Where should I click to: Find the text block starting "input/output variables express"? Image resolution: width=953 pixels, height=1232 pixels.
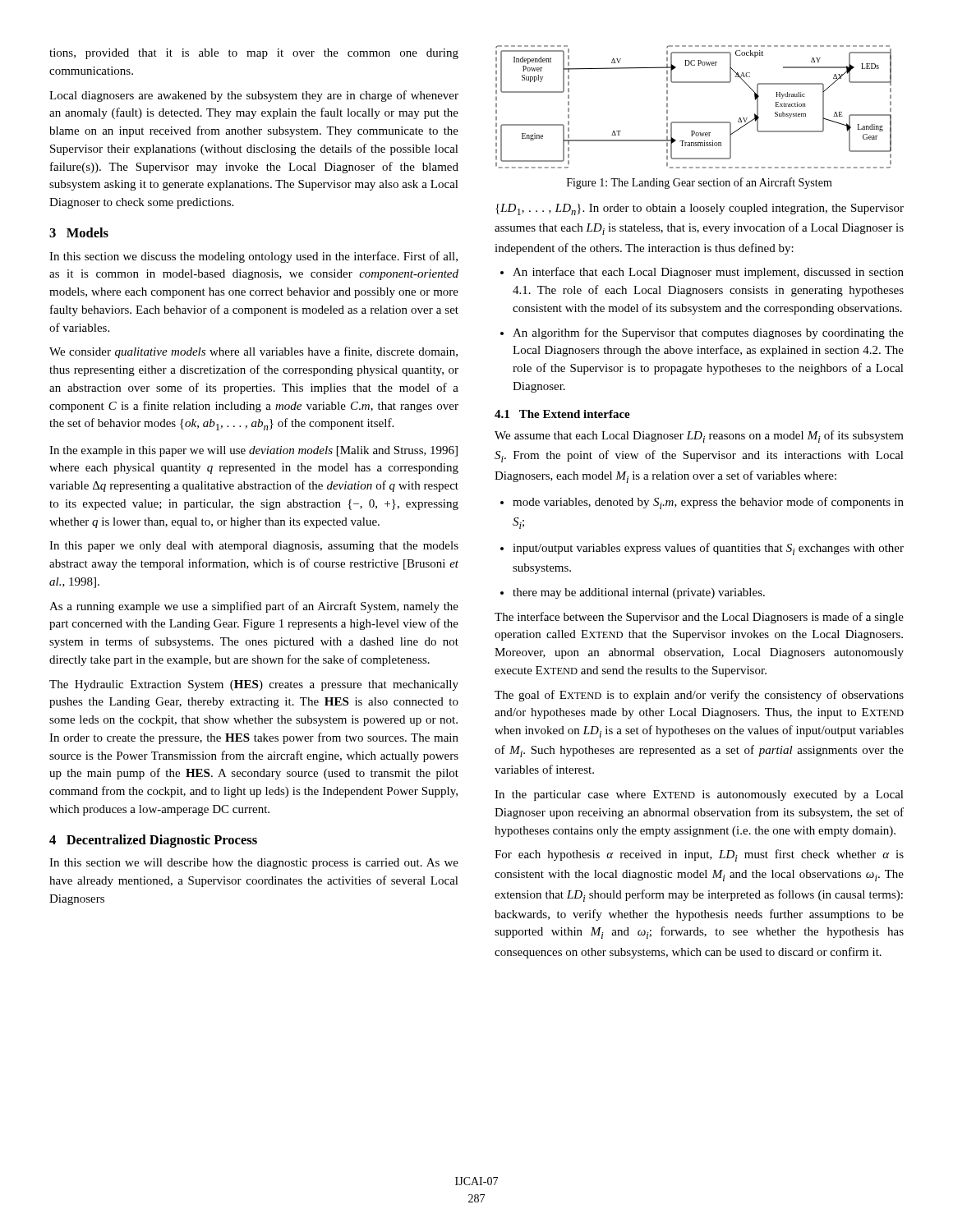tap(699, 558)
